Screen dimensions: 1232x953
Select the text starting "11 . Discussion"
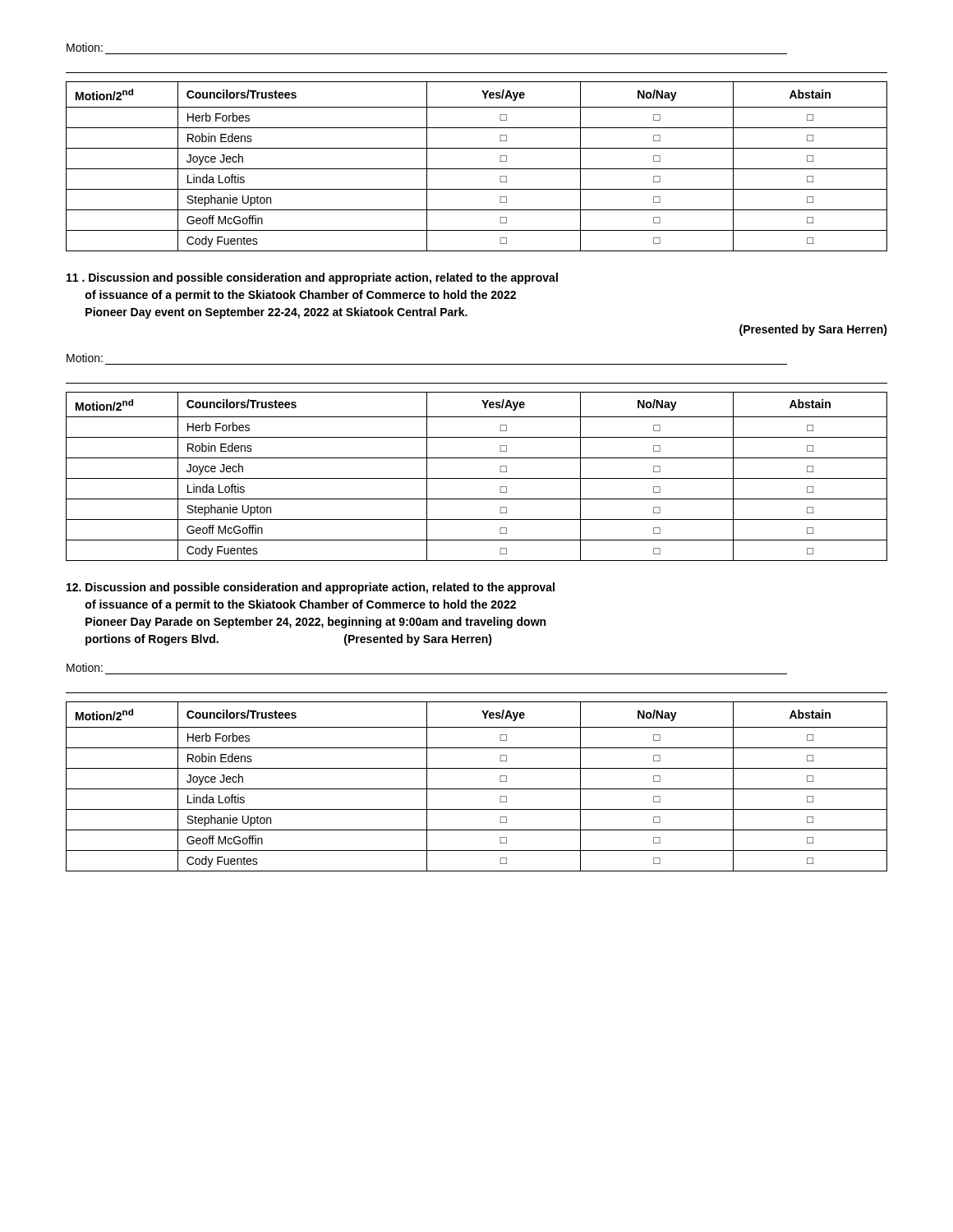[x=476, y=304]
